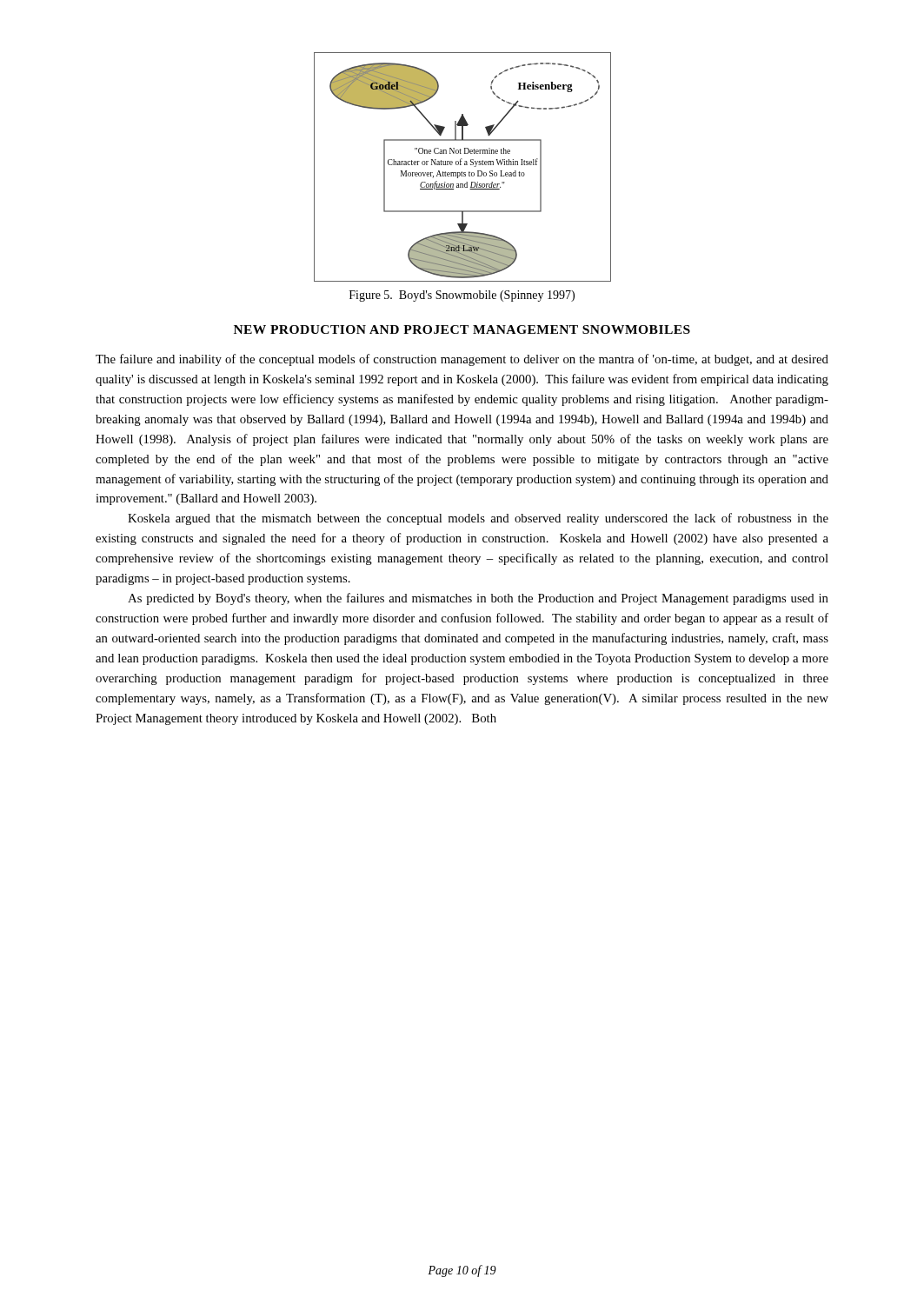Select the schematic
This screenshot has height=1304, width=924.
pyautogui.click(x=462, y=167)
